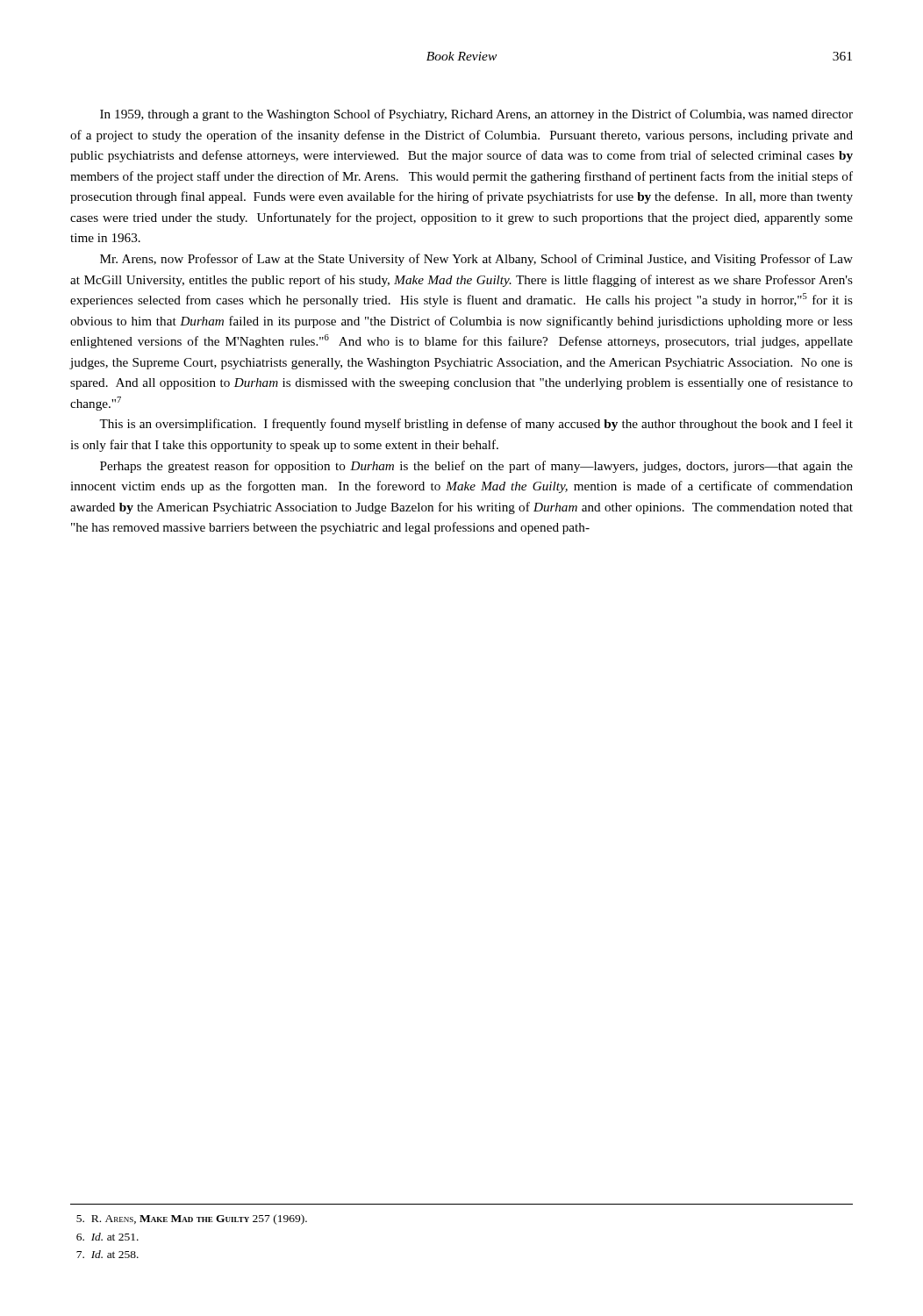Select the text block with the text "In 1959, through"
Viewport: 923px width, 1316px height.
[x=462, y=176]
